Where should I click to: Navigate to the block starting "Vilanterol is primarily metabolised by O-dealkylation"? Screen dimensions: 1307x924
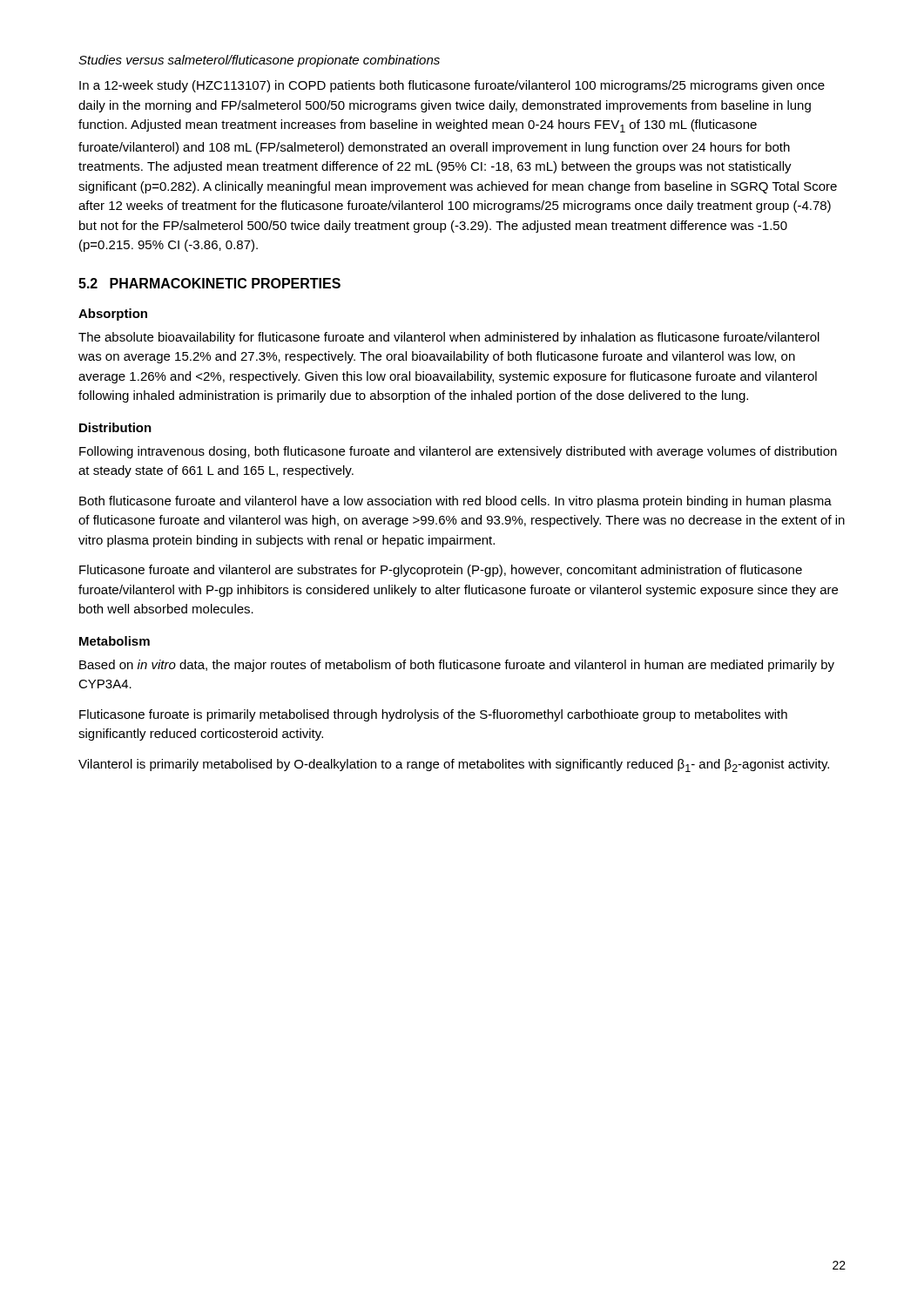pos(462,766)
